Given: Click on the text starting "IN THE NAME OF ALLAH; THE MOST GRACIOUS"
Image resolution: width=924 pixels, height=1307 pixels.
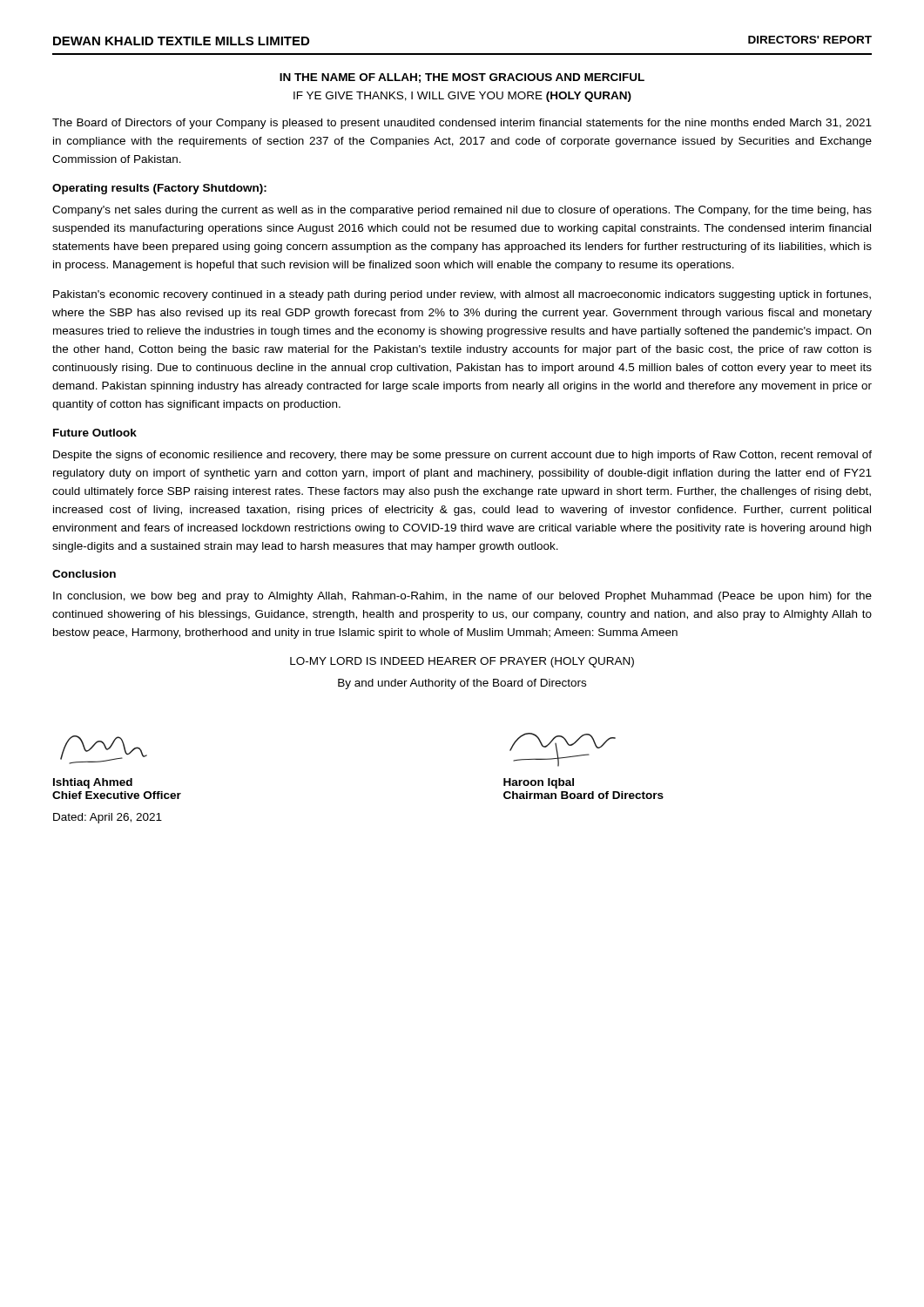Looking at the screenshot, I should [x=462, y=77].
